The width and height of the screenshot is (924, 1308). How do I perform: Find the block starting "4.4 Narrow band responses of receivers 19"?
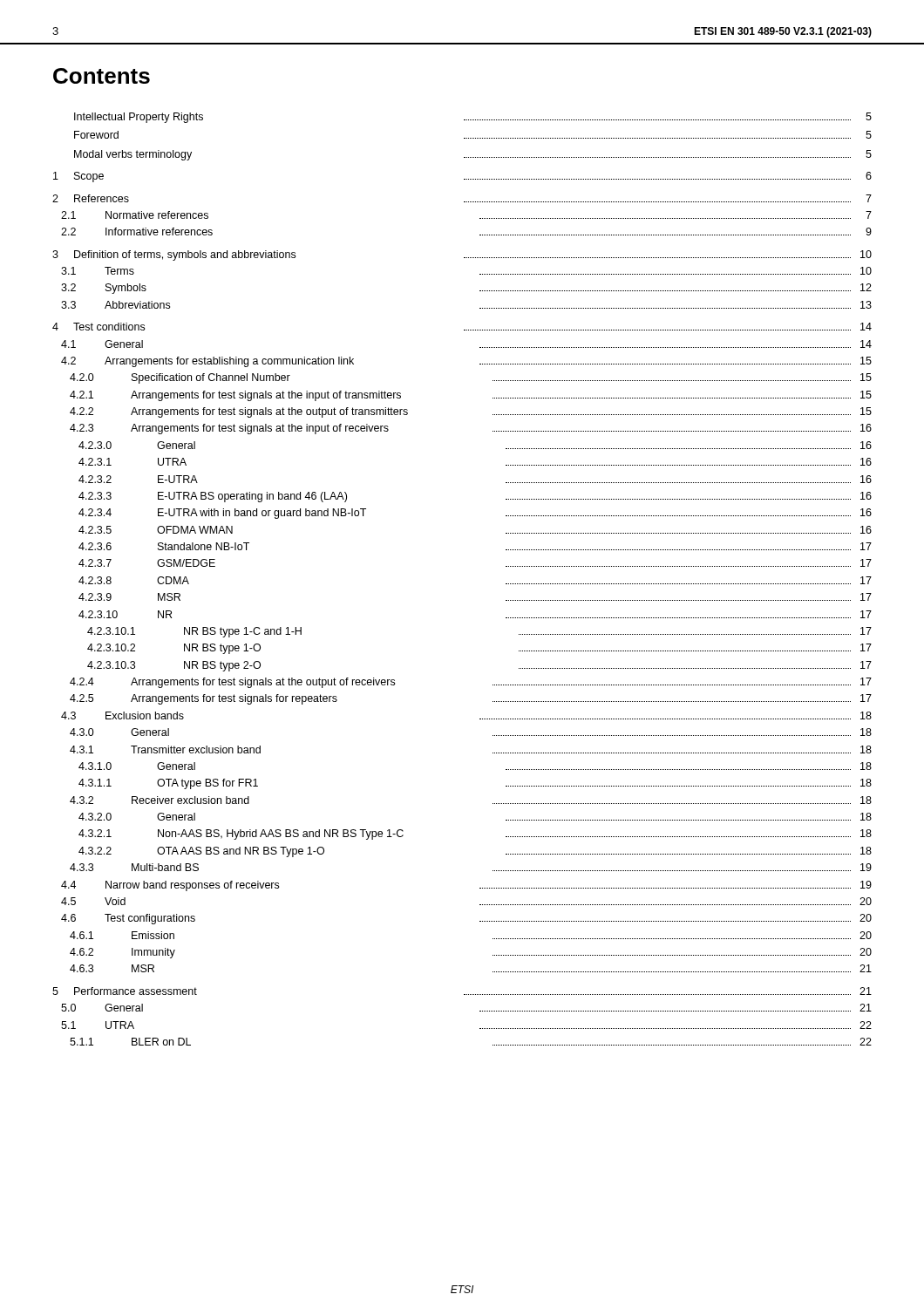(x=191, y=886)
